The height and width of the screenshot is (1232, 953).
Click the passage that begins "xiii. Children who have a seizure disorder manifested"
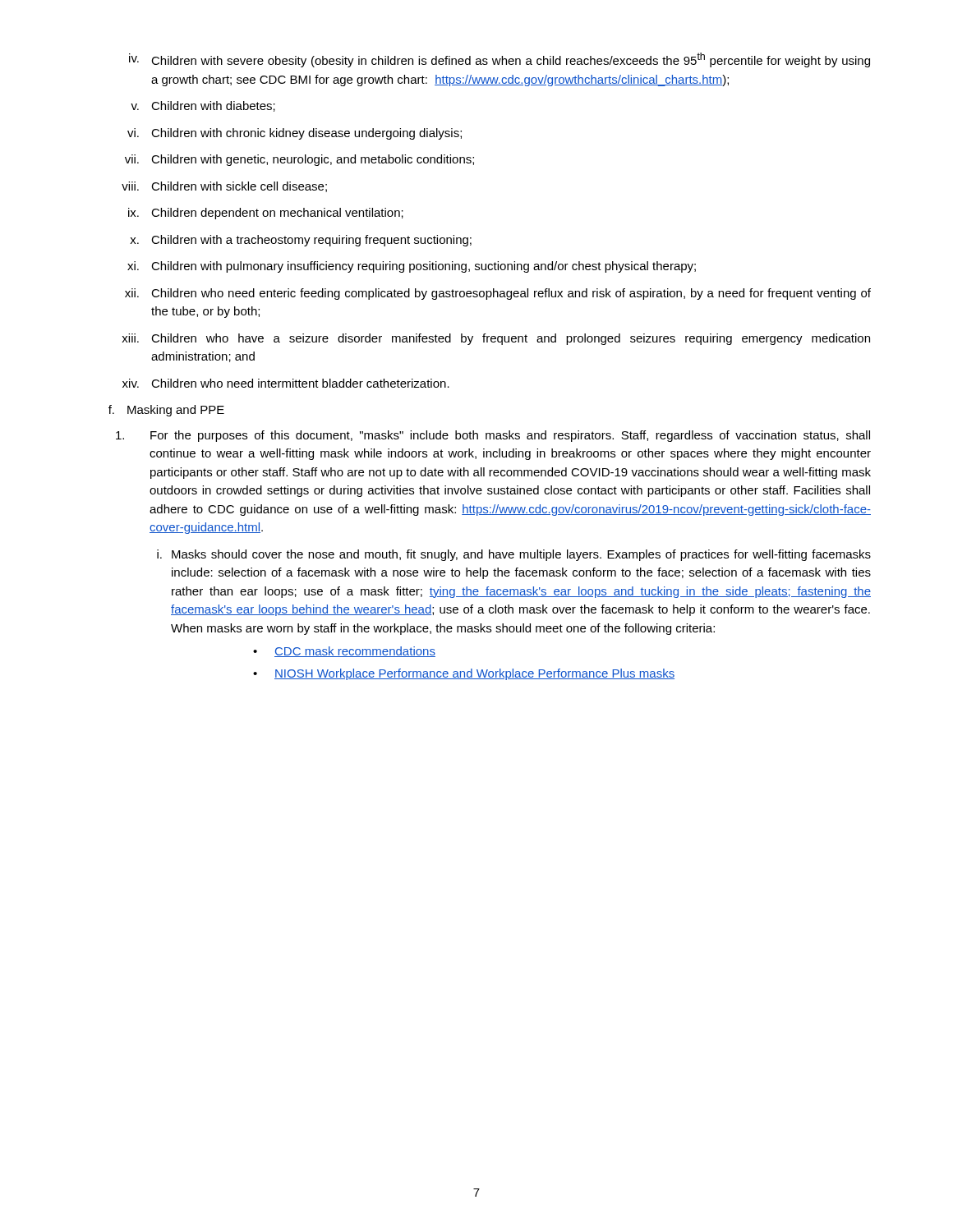476,347
